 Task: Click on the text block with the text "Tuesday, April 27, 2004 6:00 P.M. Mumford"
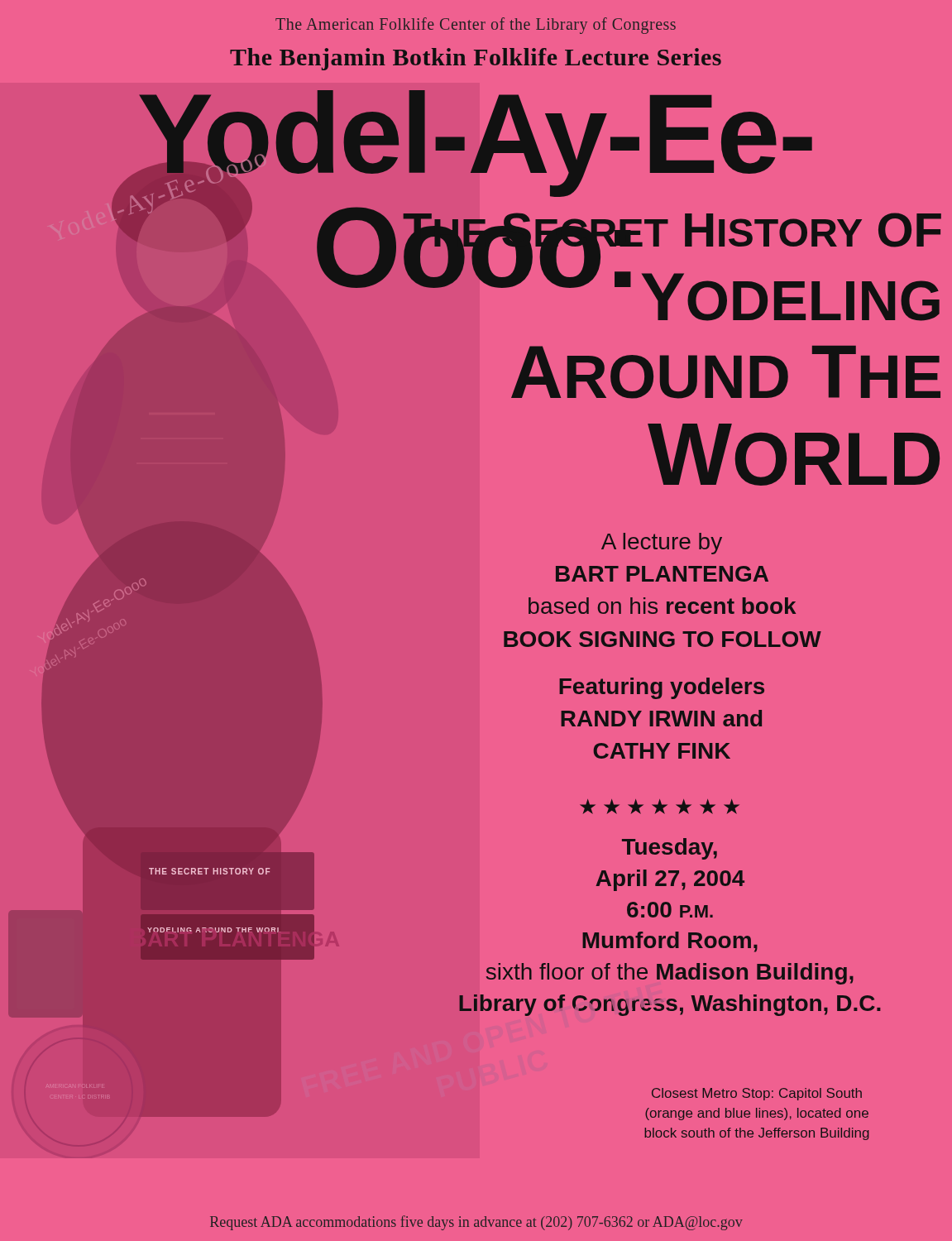(x=670, y=925)
